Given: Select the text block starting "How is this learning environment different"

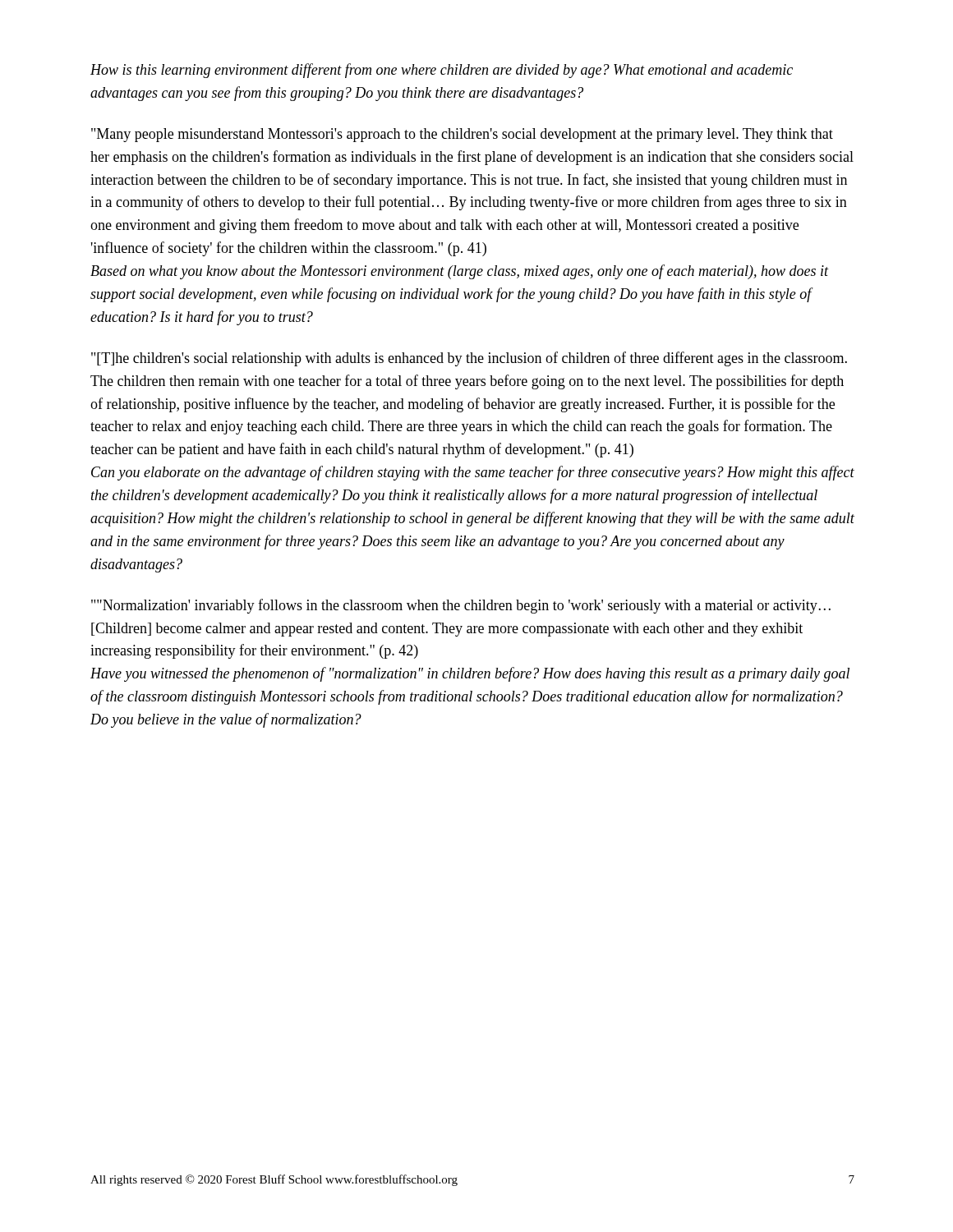Looking at the screenshot, I should (x=442, y=81).
